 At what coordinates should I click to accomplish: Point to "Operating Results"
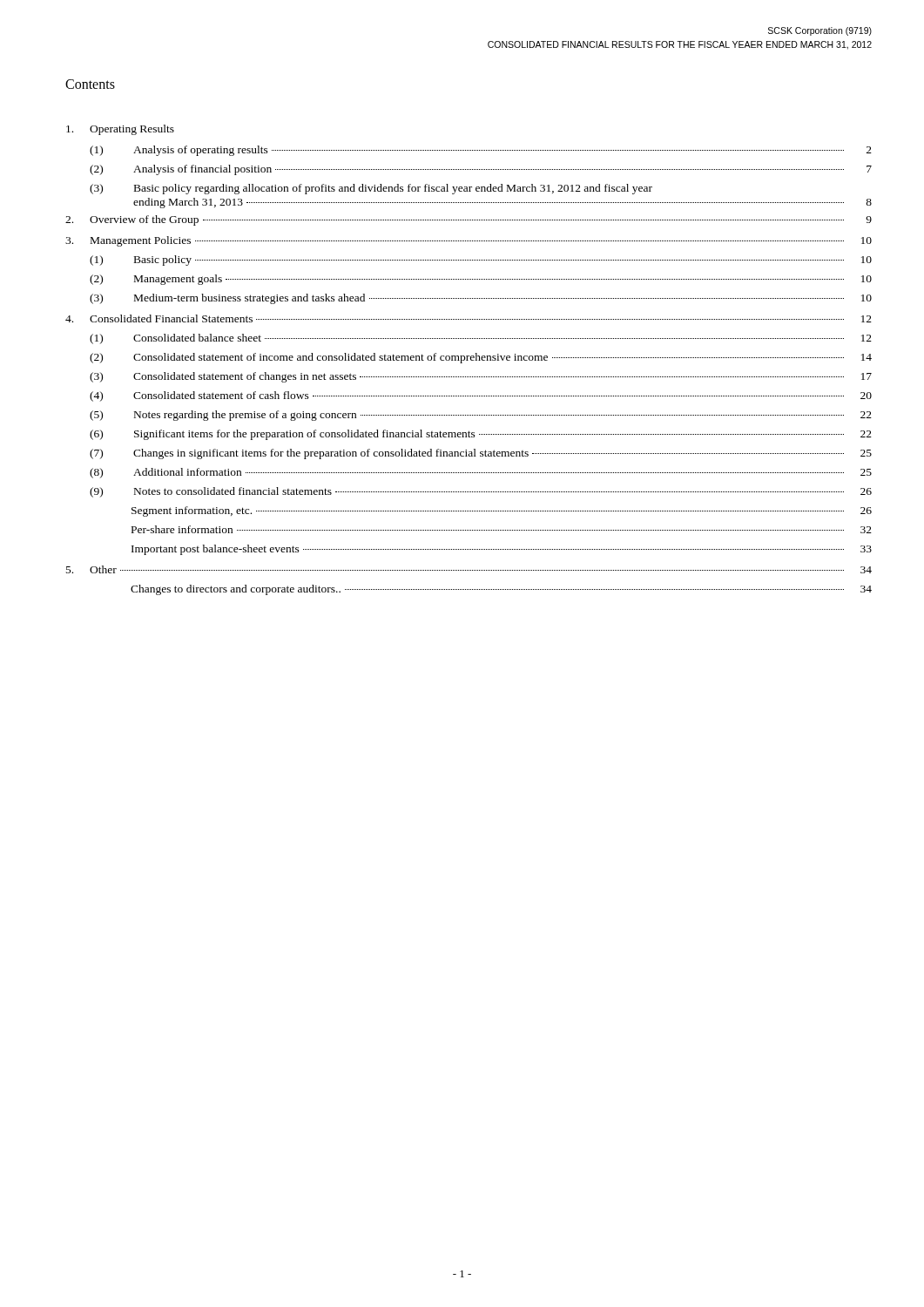[120, 130]
